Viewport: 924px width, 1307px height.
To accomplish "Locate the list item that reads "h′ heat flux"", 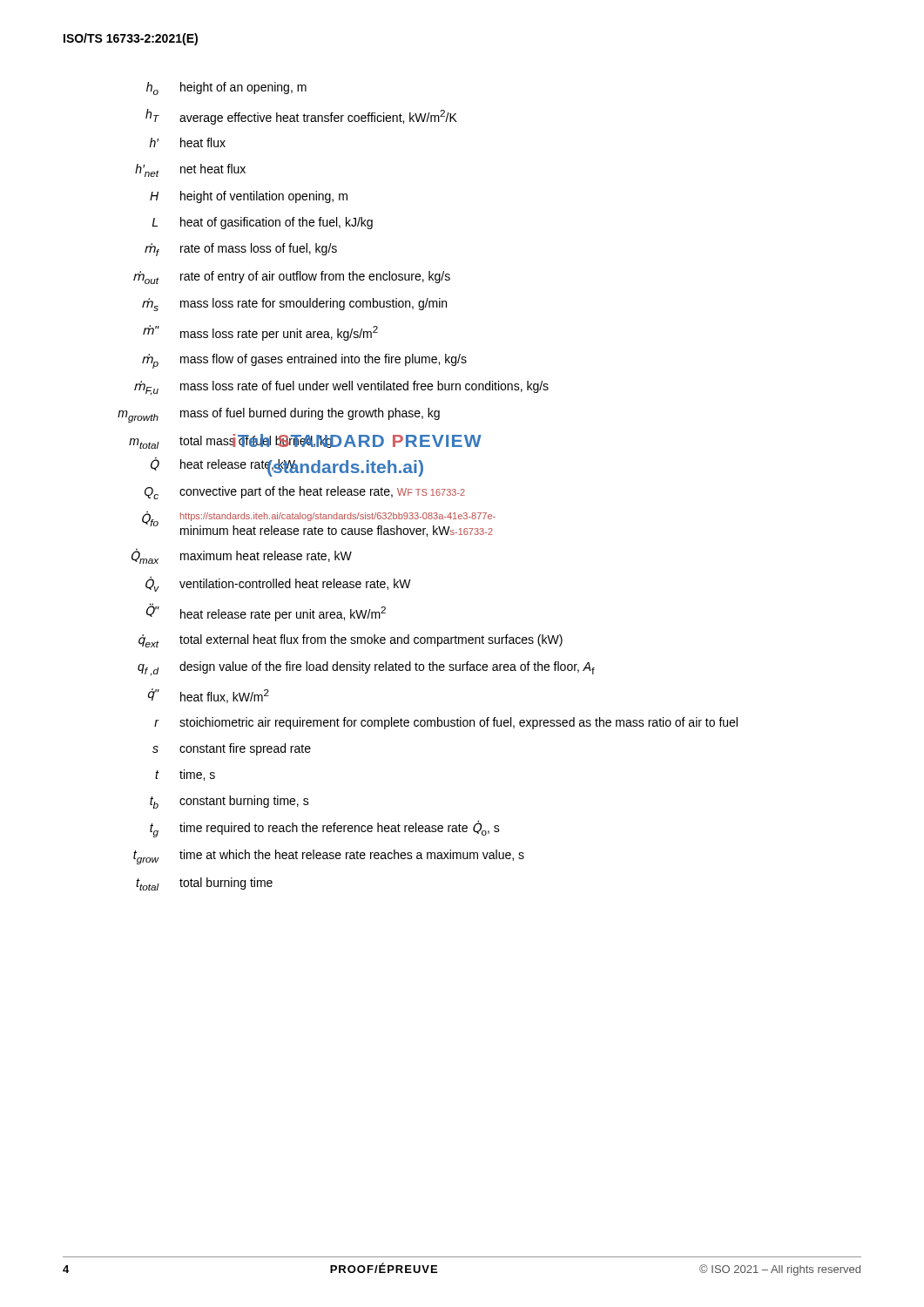I will click(x=188, y=142).
